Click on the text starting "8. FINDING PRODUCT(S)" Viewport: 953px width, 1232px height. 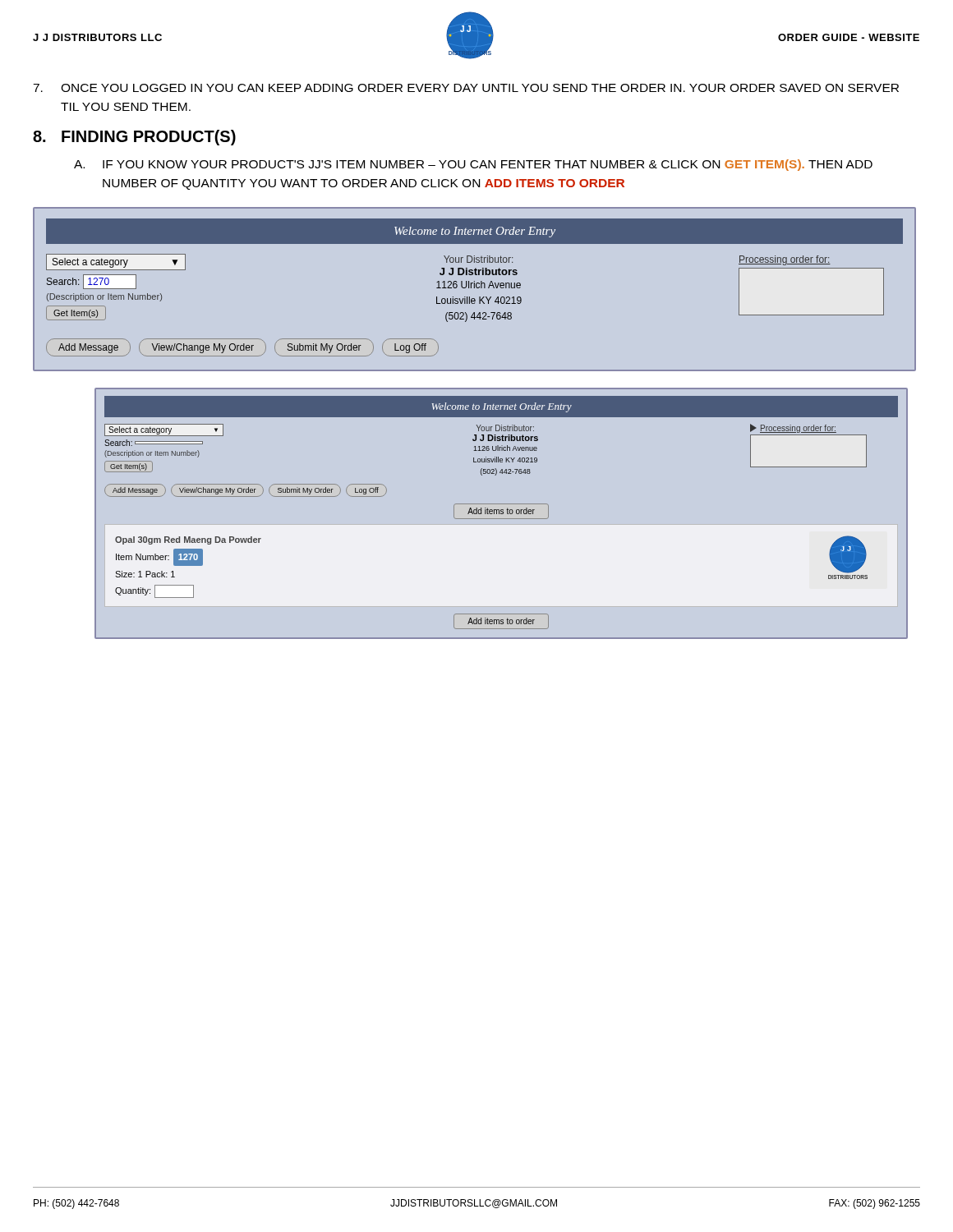coord(134,136)
